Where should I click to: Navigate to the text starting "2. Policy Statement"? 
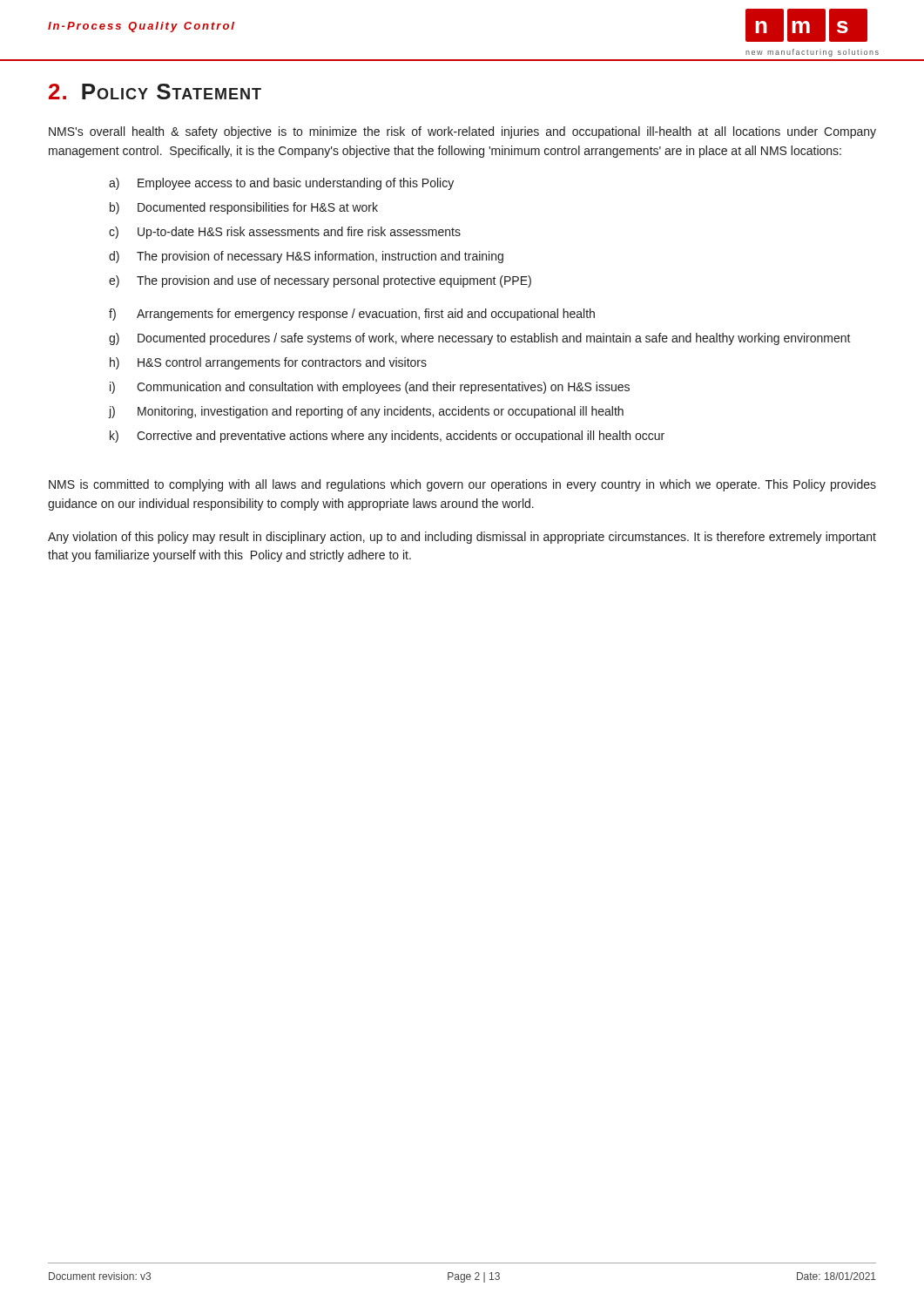pos(155,92)
